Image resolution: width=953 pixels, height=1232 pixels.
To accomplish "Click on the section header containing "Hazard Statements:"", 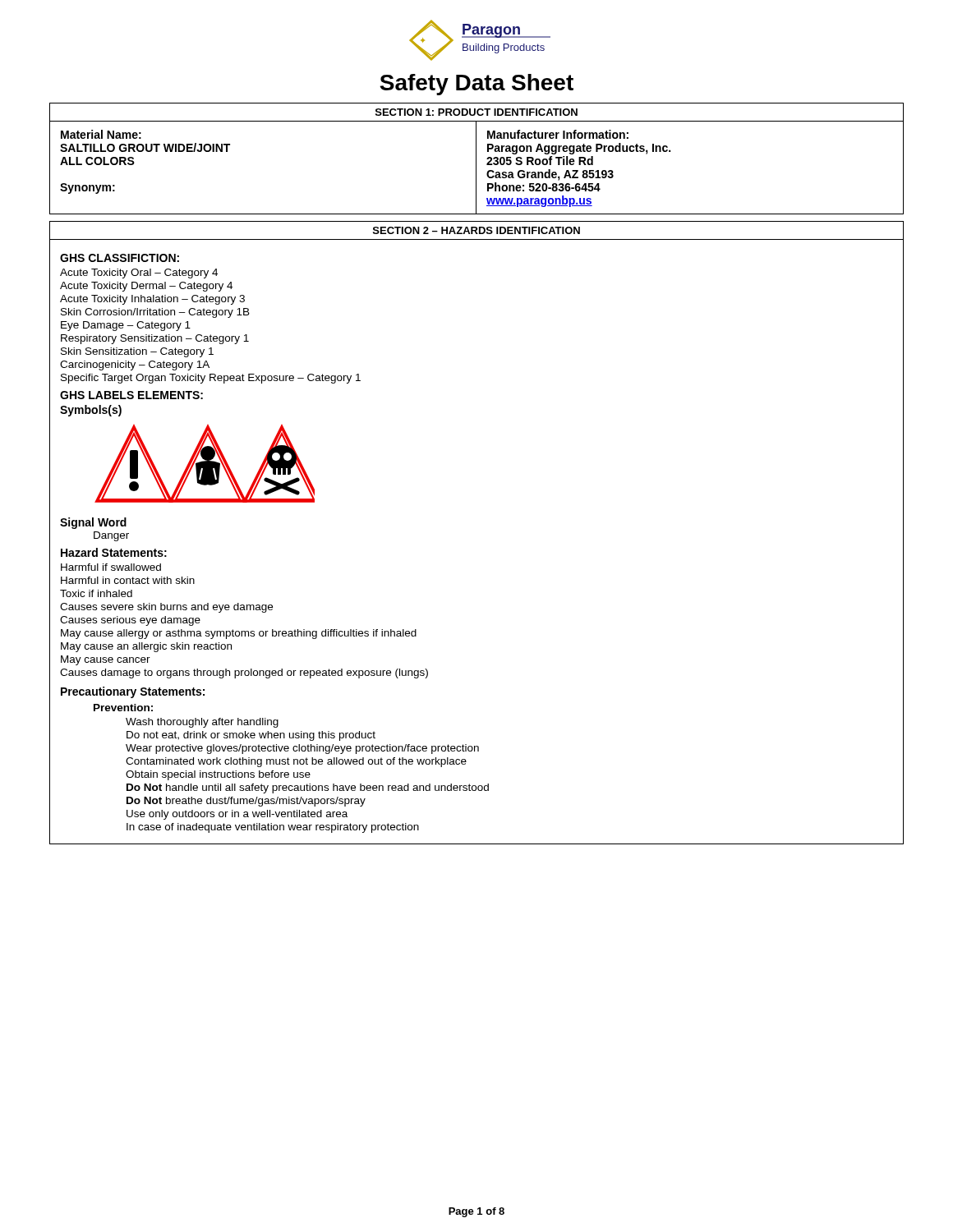I will tap(114, 553).
